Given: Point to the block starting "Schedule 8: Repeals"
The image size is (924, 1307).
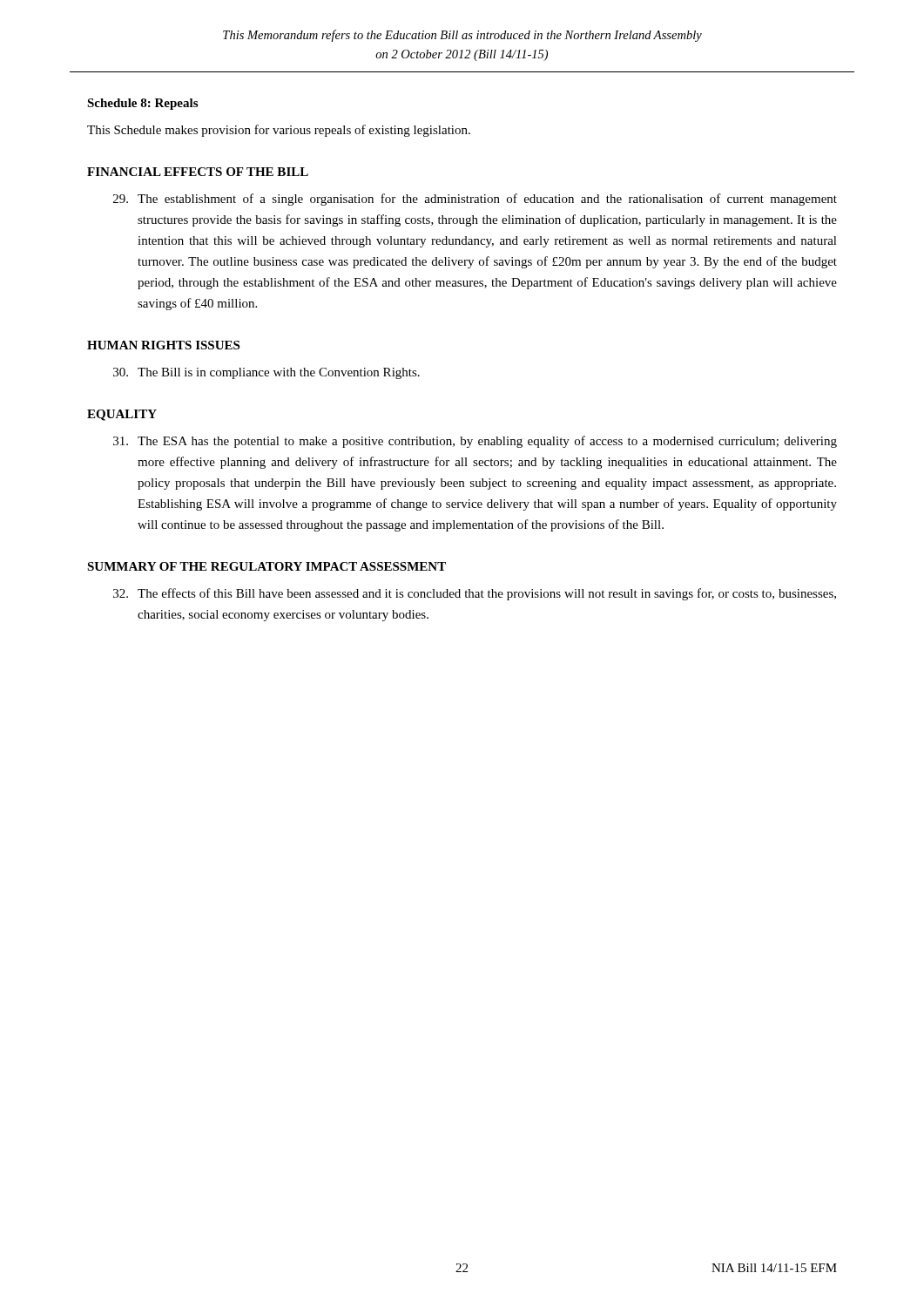Looking at the screenshot, I should pos(143,103).
